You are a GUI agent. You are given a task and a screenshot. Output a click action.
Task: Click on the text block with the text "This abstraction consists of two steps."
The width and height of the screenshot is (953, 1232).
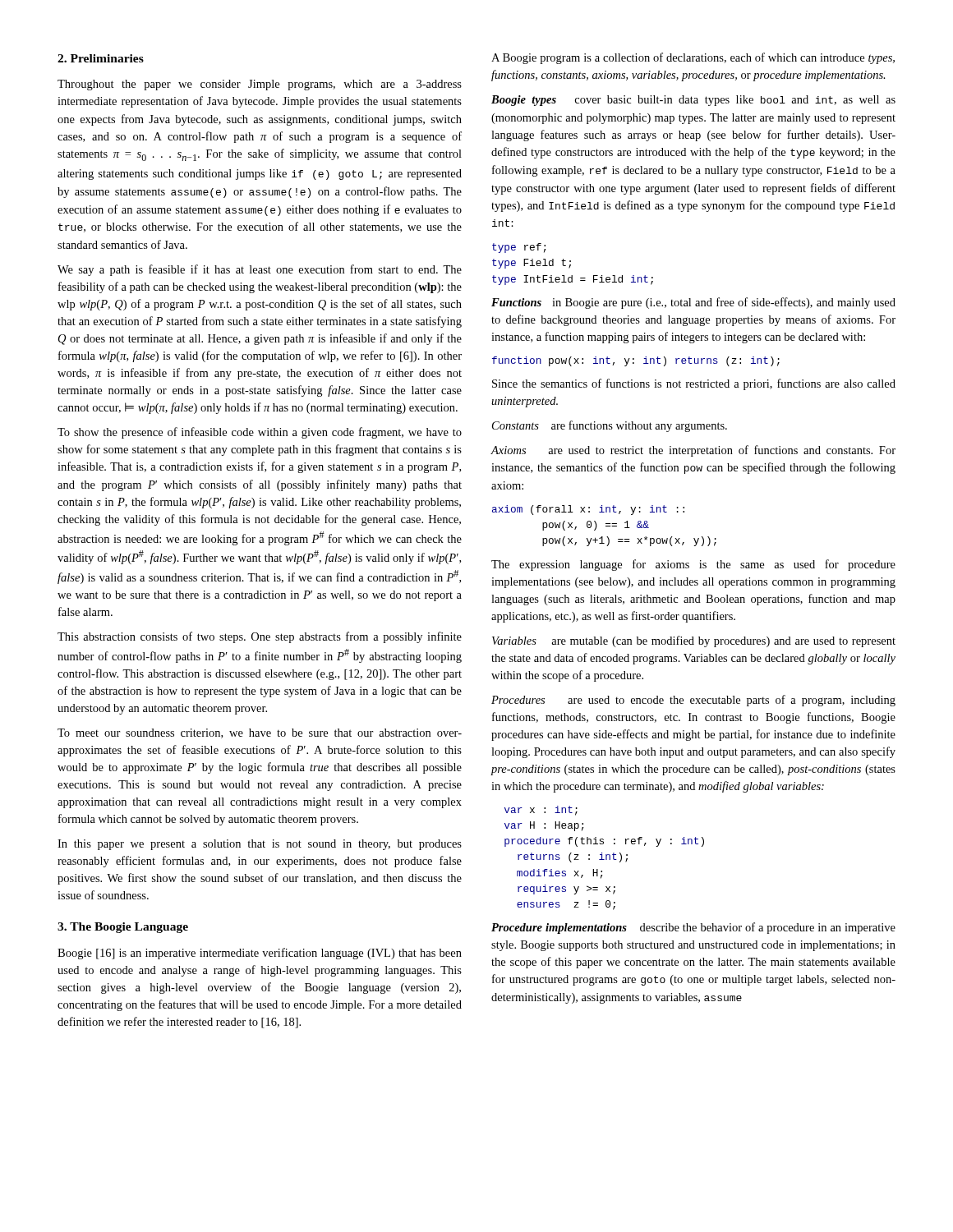[x=260, y=673]
